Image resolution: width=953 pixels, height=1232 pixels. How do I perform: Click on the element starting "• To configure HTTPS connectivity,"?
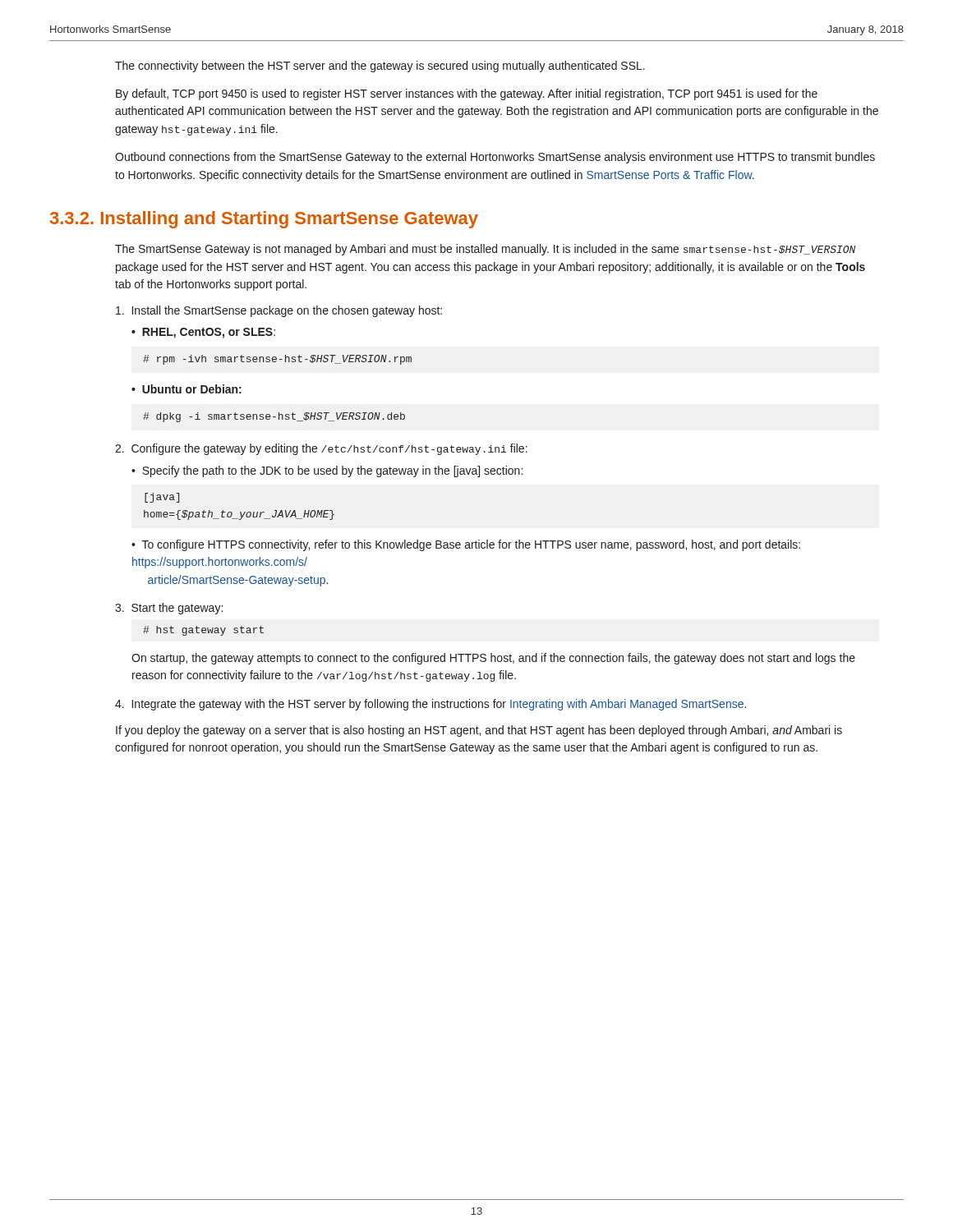[x=466, y=545]
